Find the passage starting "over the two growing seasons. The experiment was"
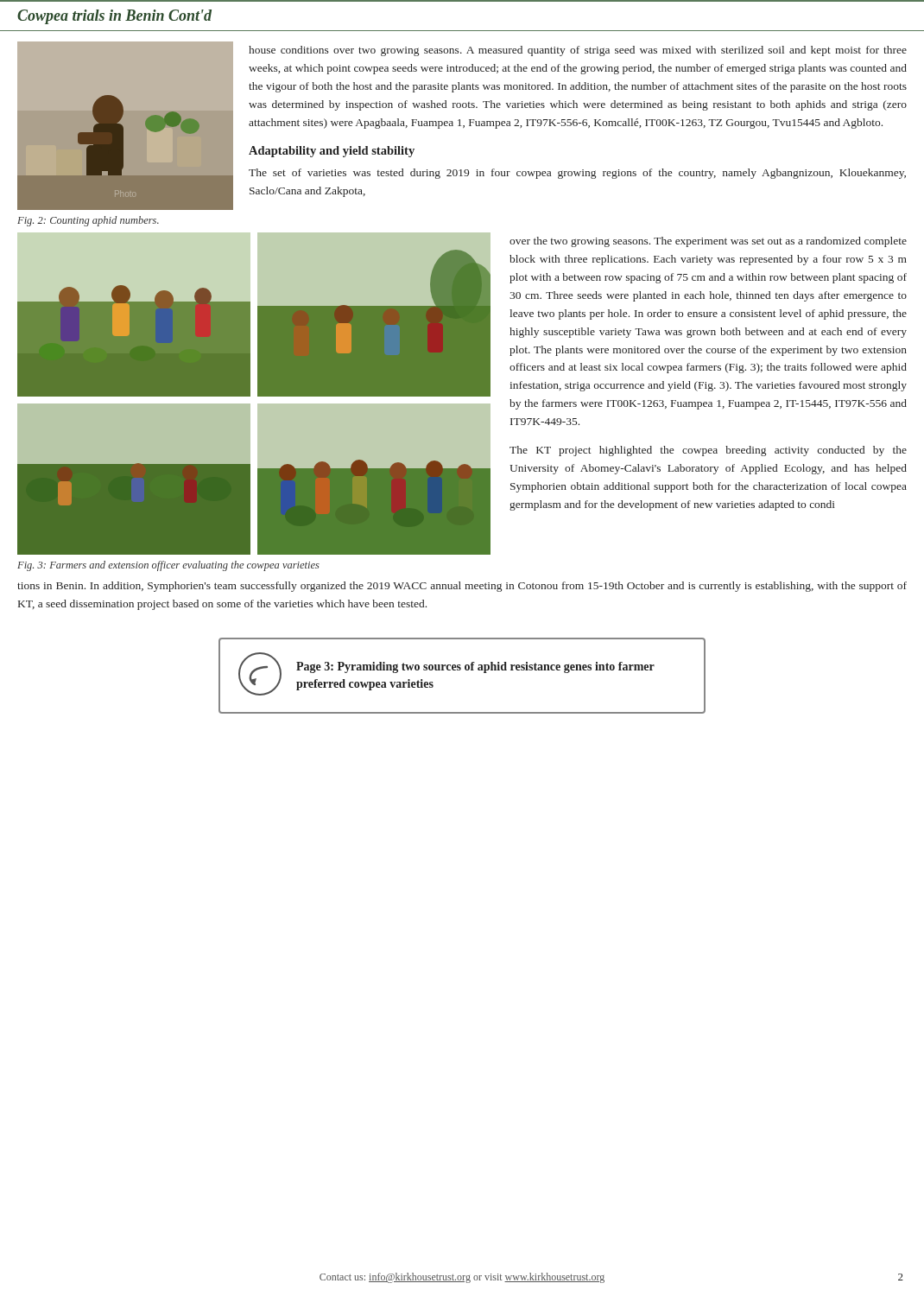Screen dimensions: 1296x924 [x=708, y=331]
